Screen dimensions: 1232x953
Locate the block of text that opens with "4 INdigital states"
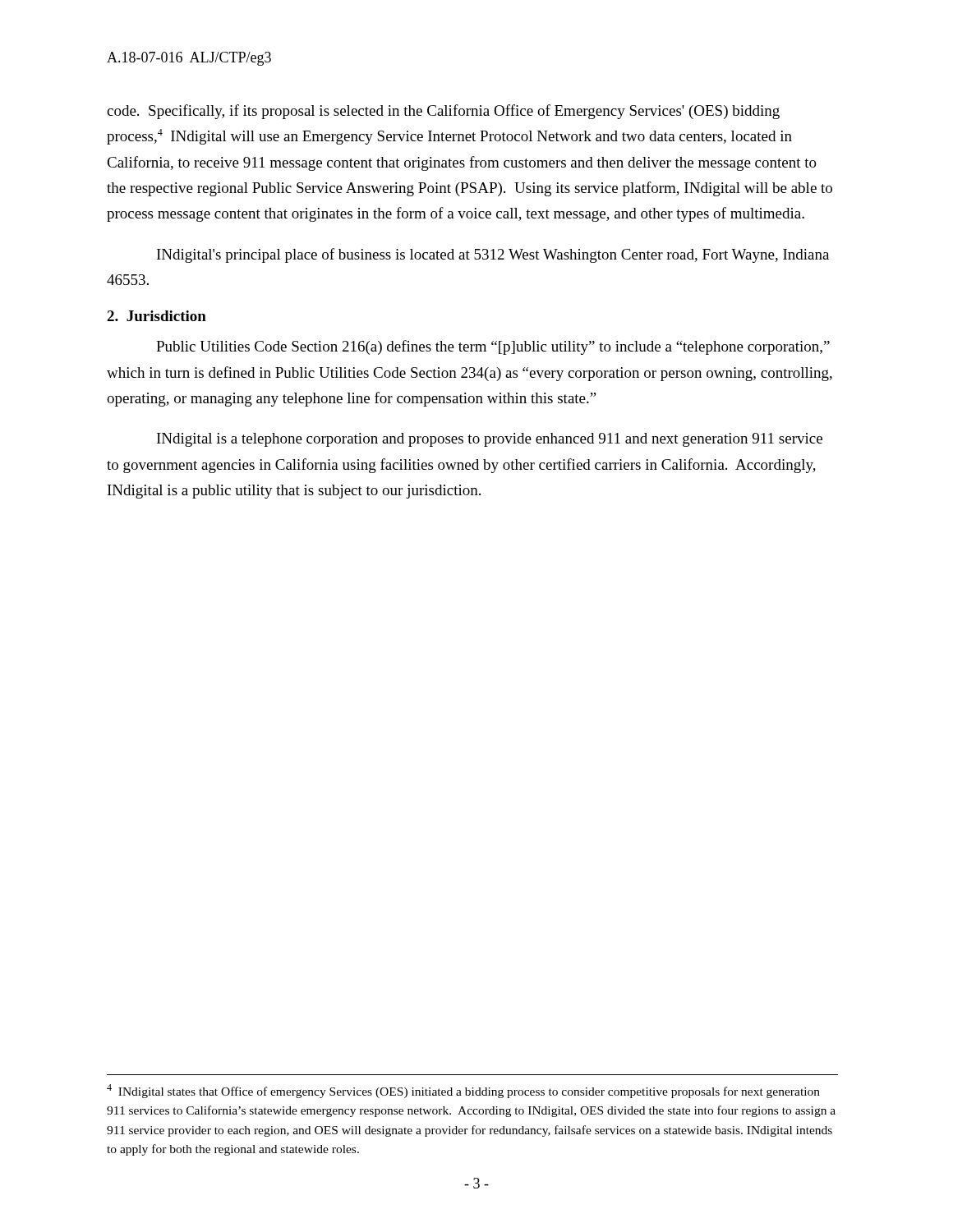pyautogui.click(x=471, y=1119)
